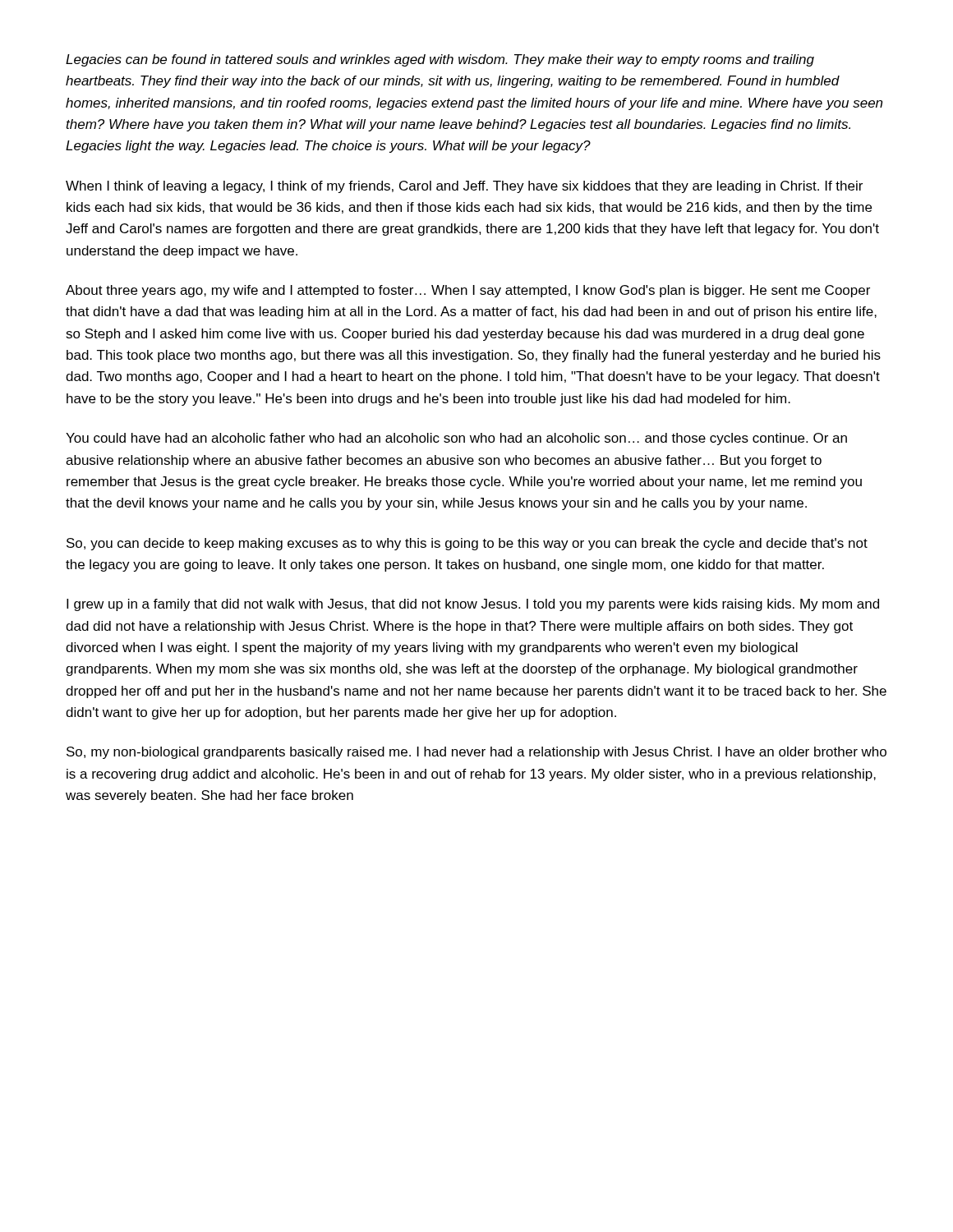Find the block on this page that starts "When I think of leaving a"

click(x=472, y=218)
